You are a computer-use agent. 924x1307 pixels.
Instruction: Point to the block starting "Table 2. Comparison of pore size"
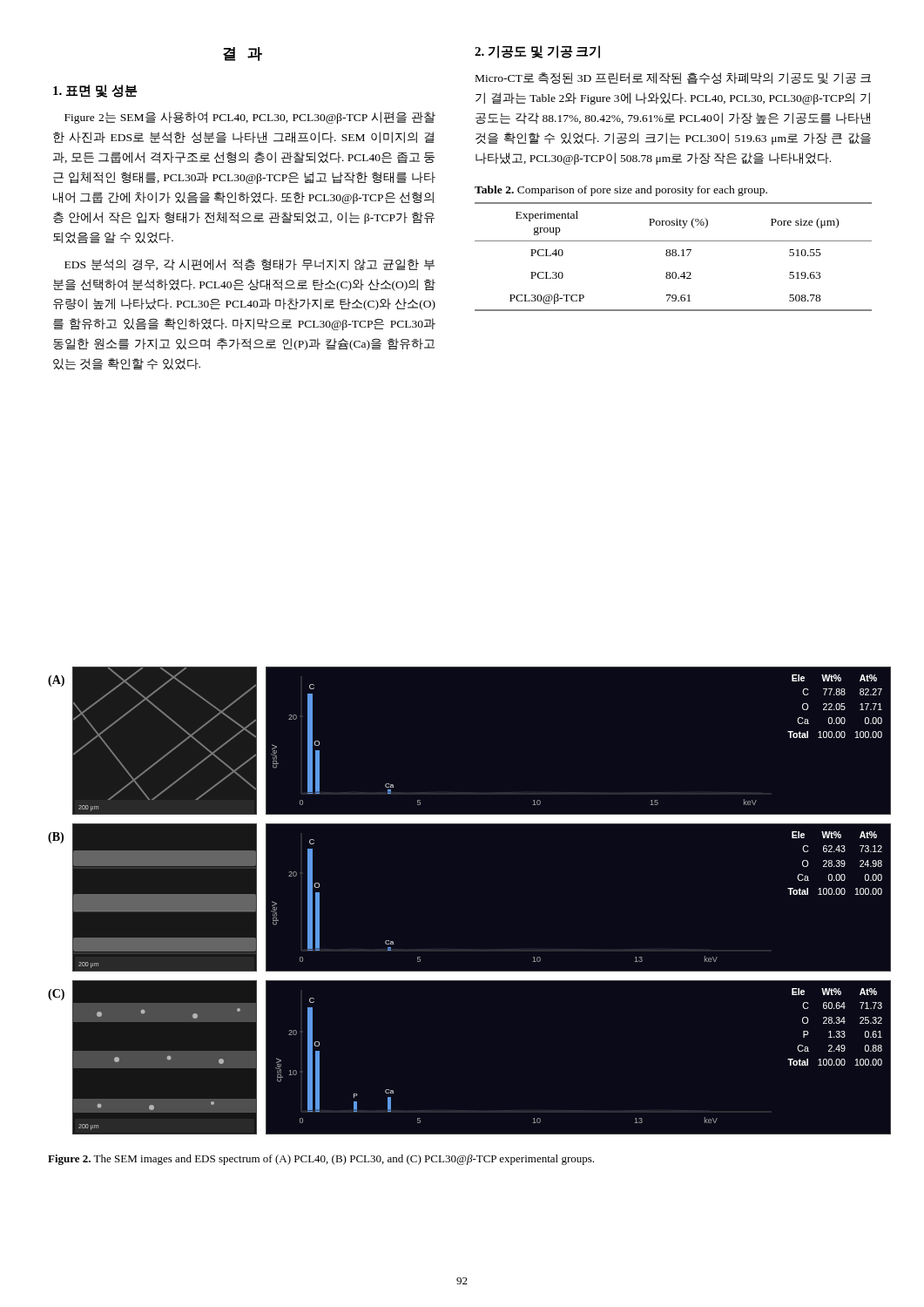point(621,189)
